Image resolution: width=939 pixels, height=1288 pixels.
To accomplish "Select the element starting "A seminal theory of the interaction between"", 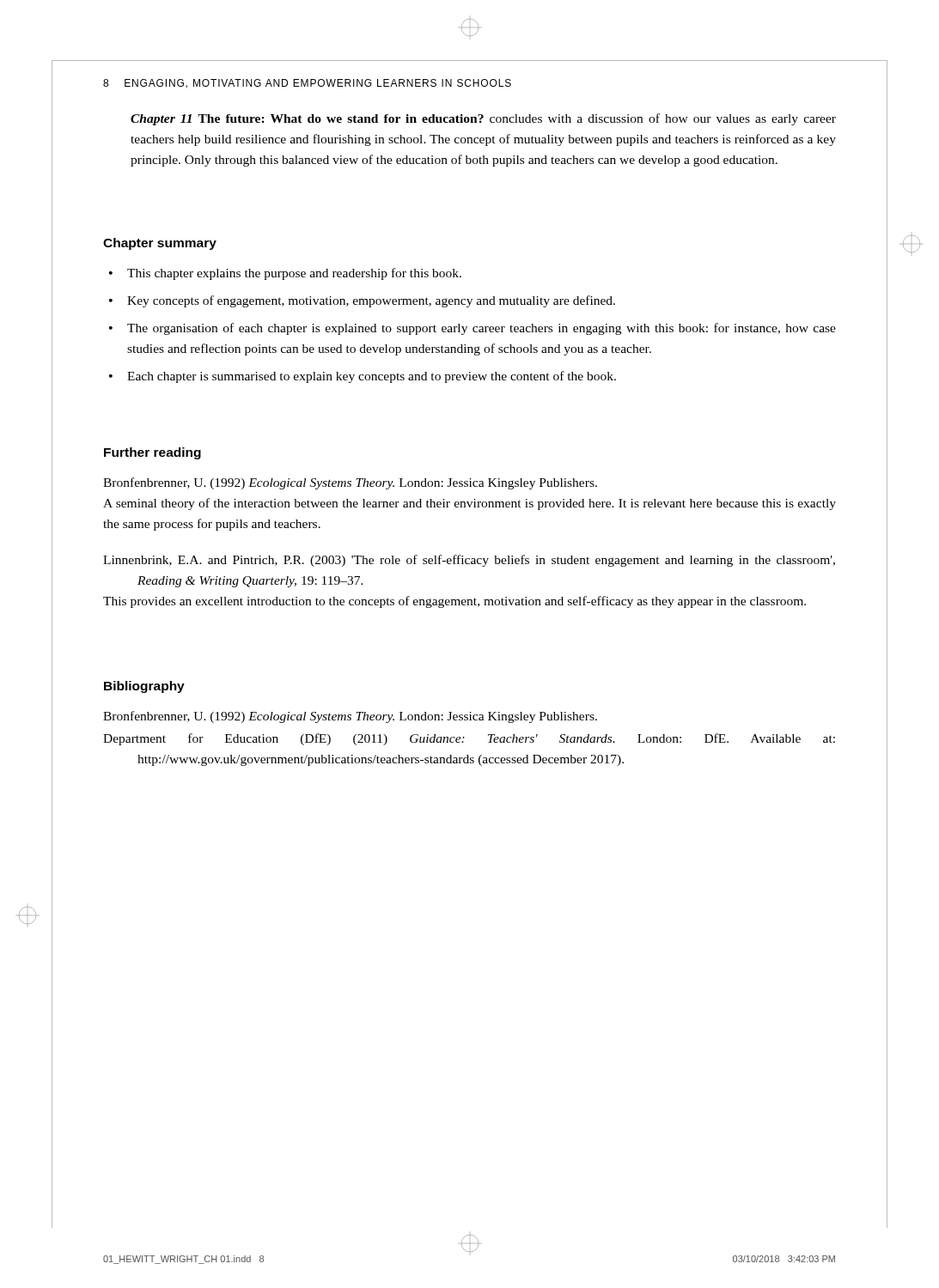I will (x=470, y=513).
